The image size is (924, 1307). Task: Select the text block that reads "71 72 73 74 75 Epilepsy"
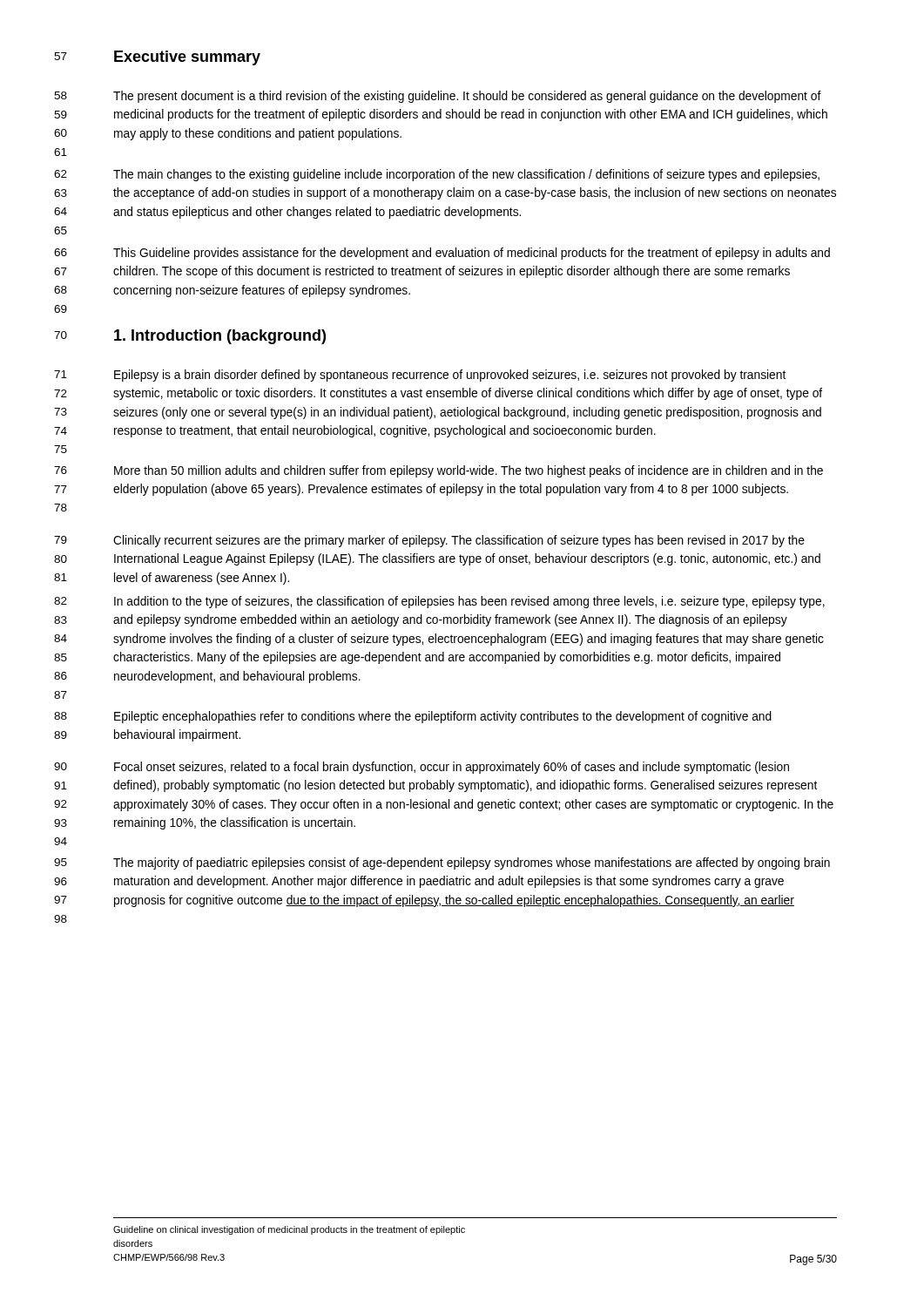click(x=468, y=403)
